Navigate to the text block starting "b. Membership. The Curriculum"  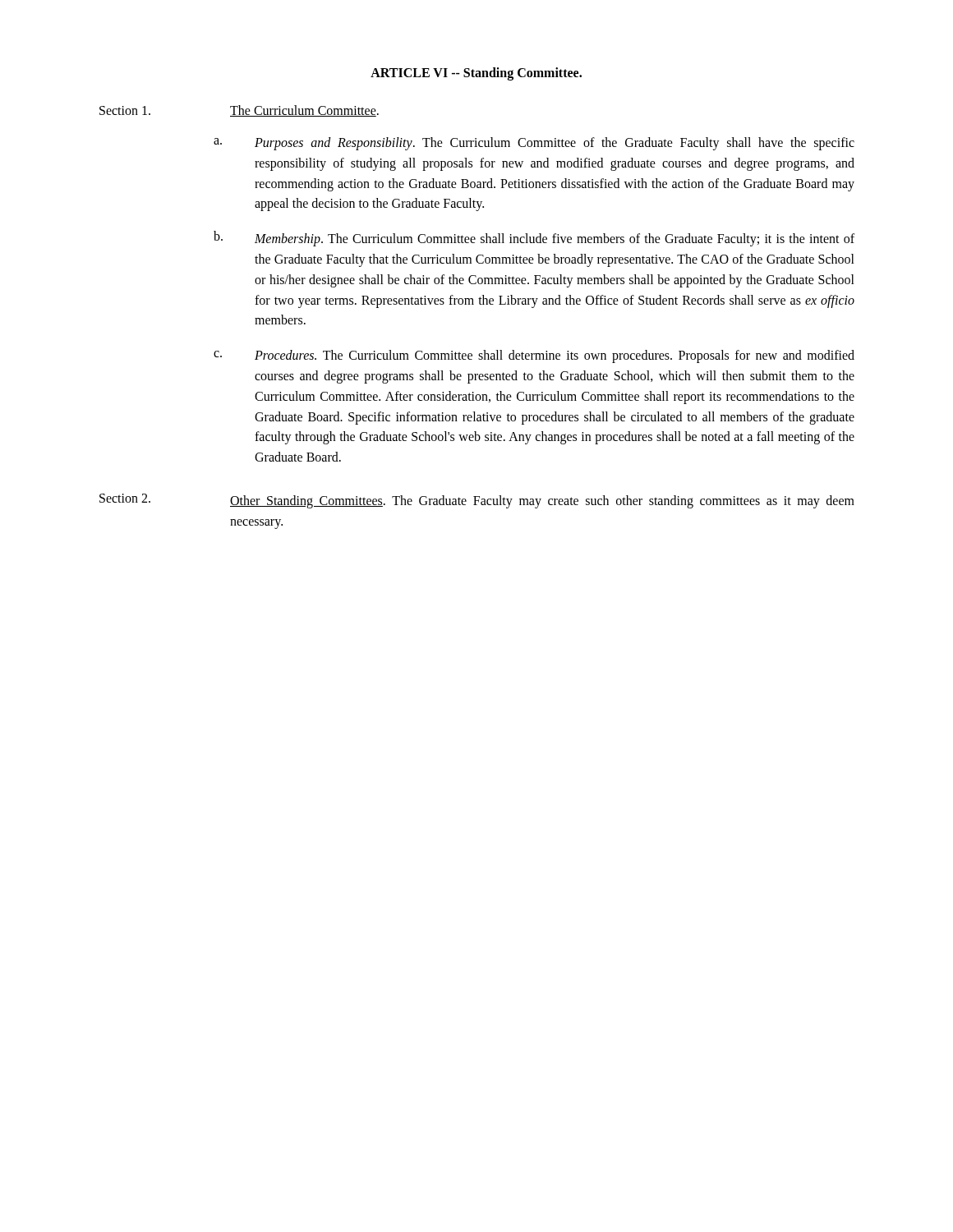coord(534,280)
